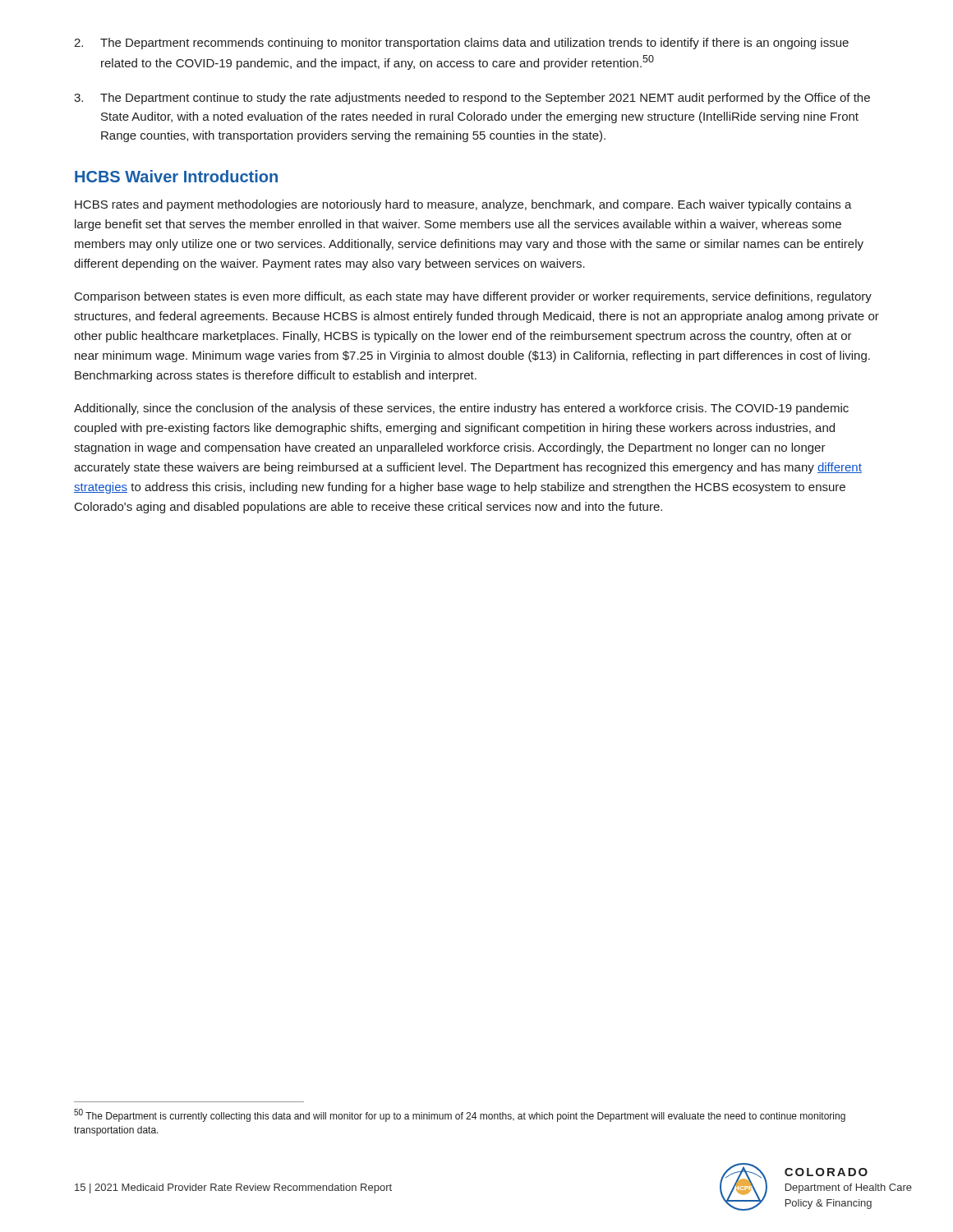Find the footnote that says "50 The Department is currently collecting this"

(460, 1122)
